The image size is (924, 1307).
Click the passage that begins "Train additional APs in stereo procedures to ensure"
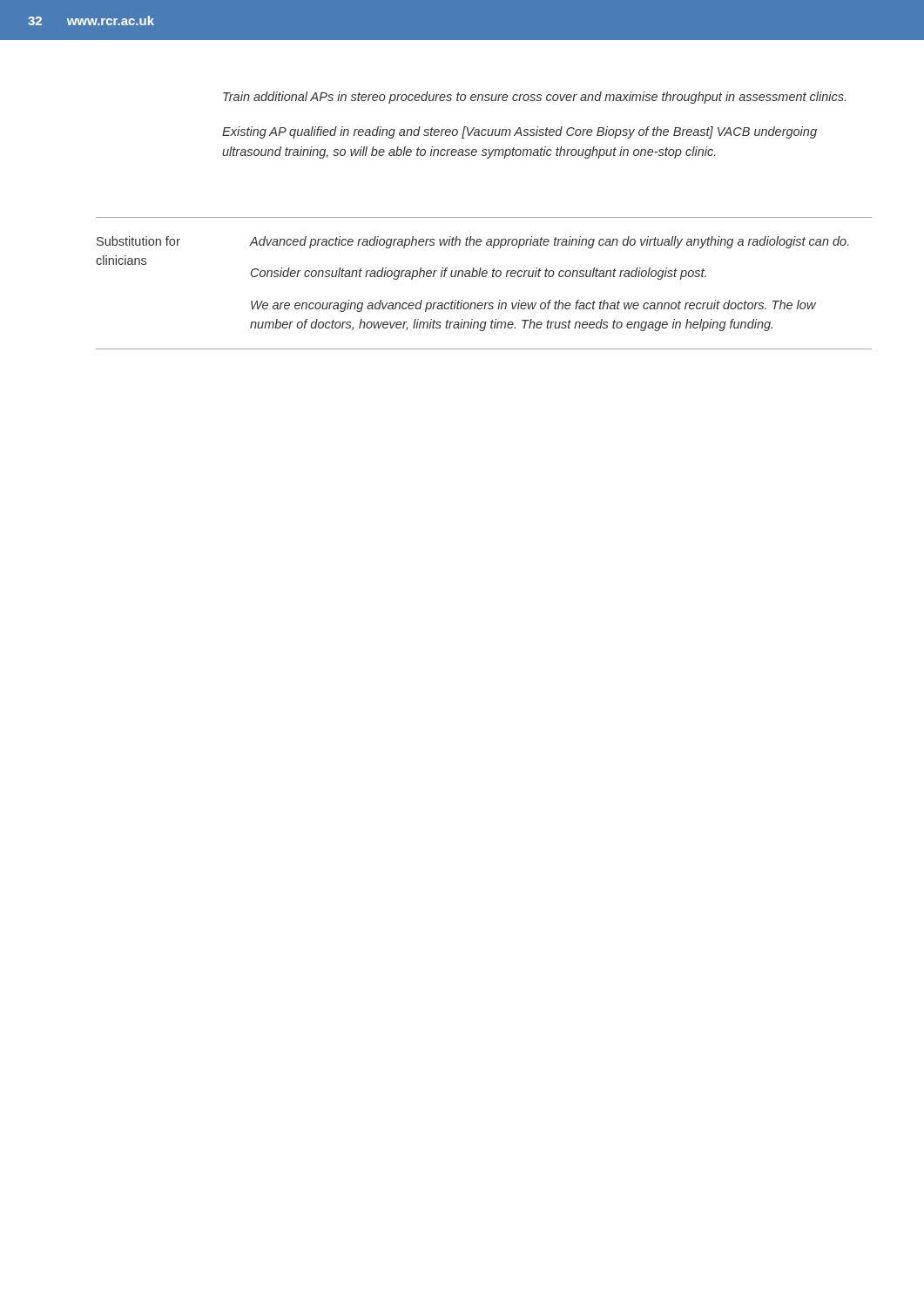(x=547, y=124)
